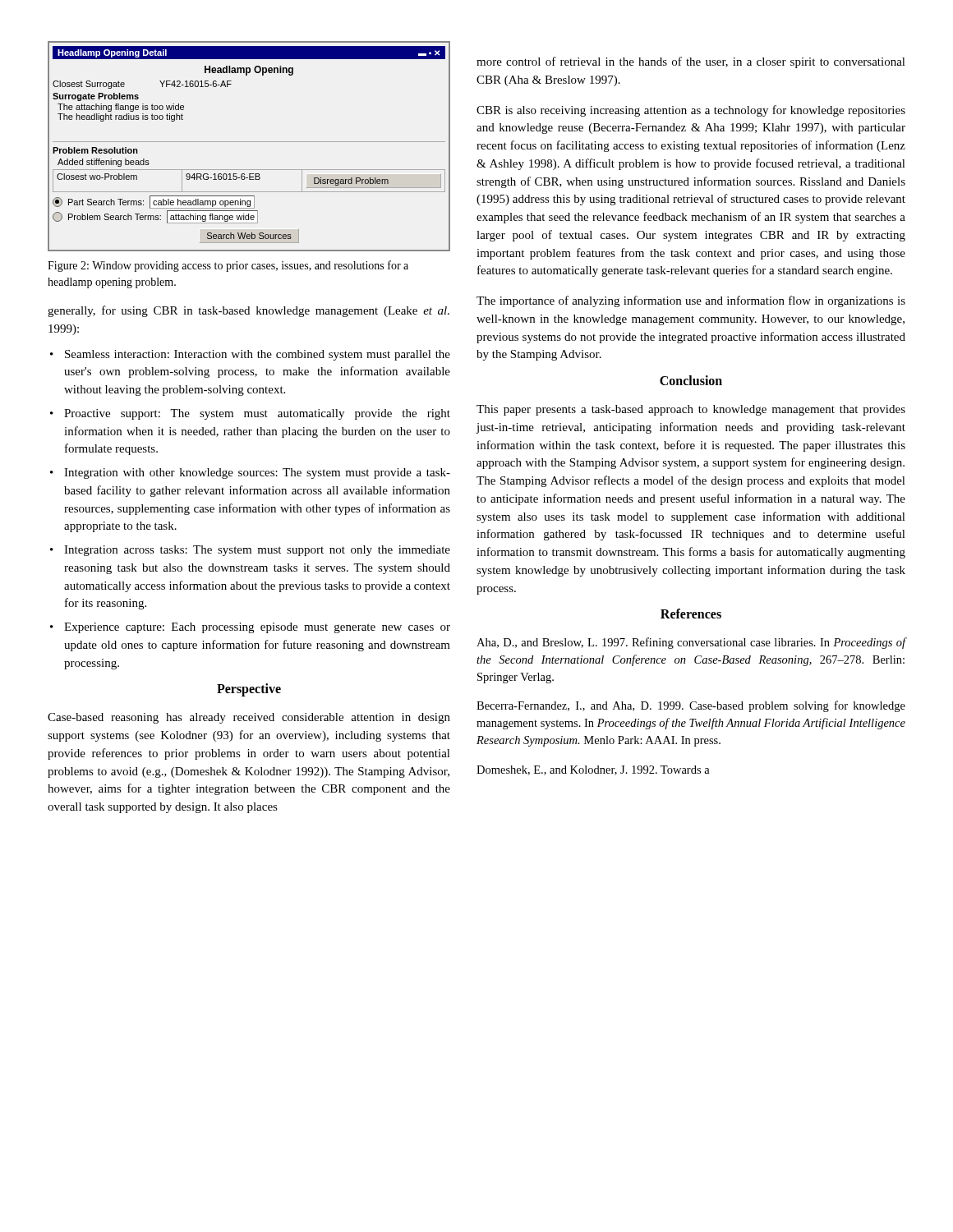
Task: Locate the region starting "generally, for using"
Action: 249,320
